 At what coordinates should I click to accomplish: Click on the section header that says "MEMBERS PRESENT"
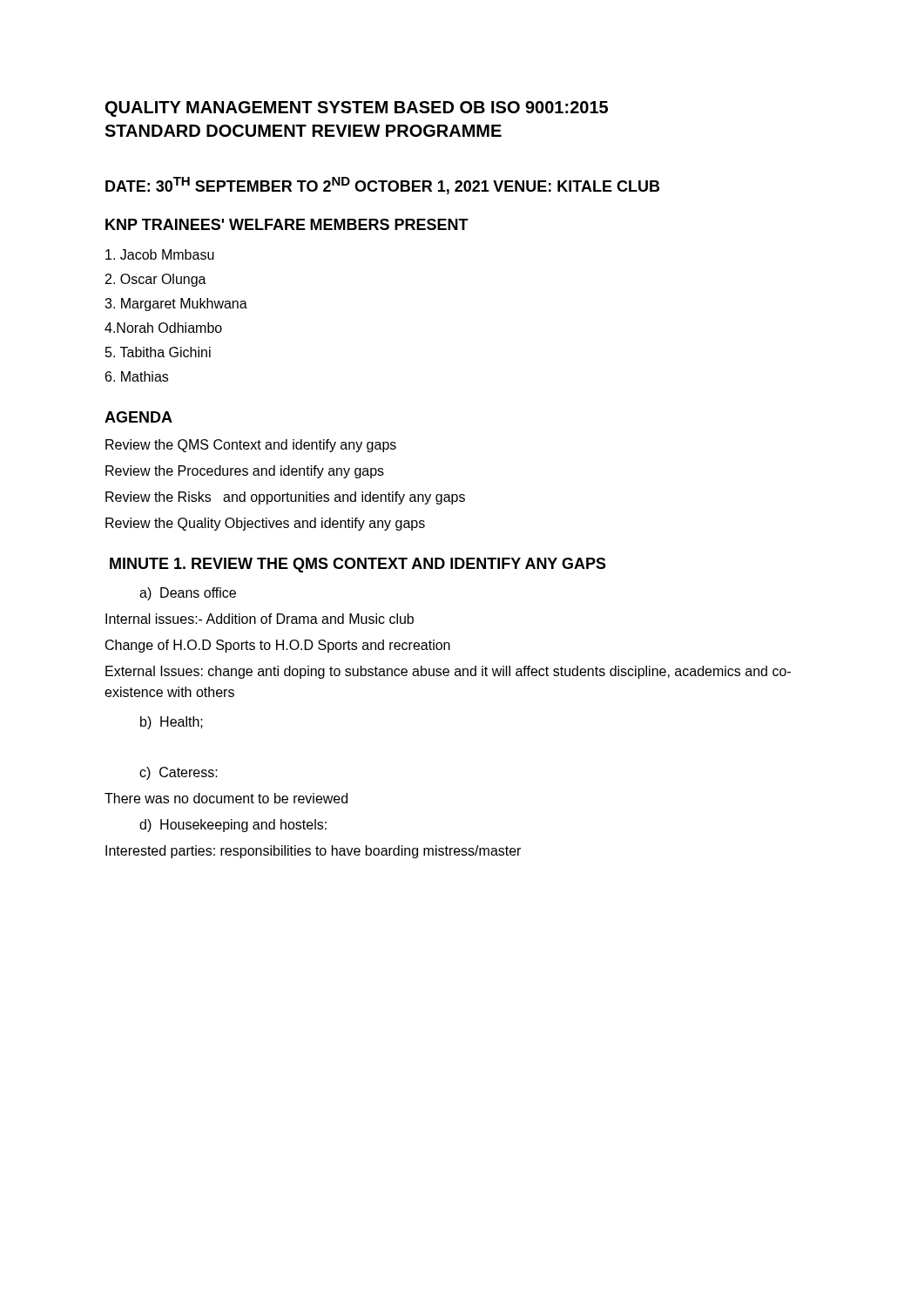(x=389, y=225)
